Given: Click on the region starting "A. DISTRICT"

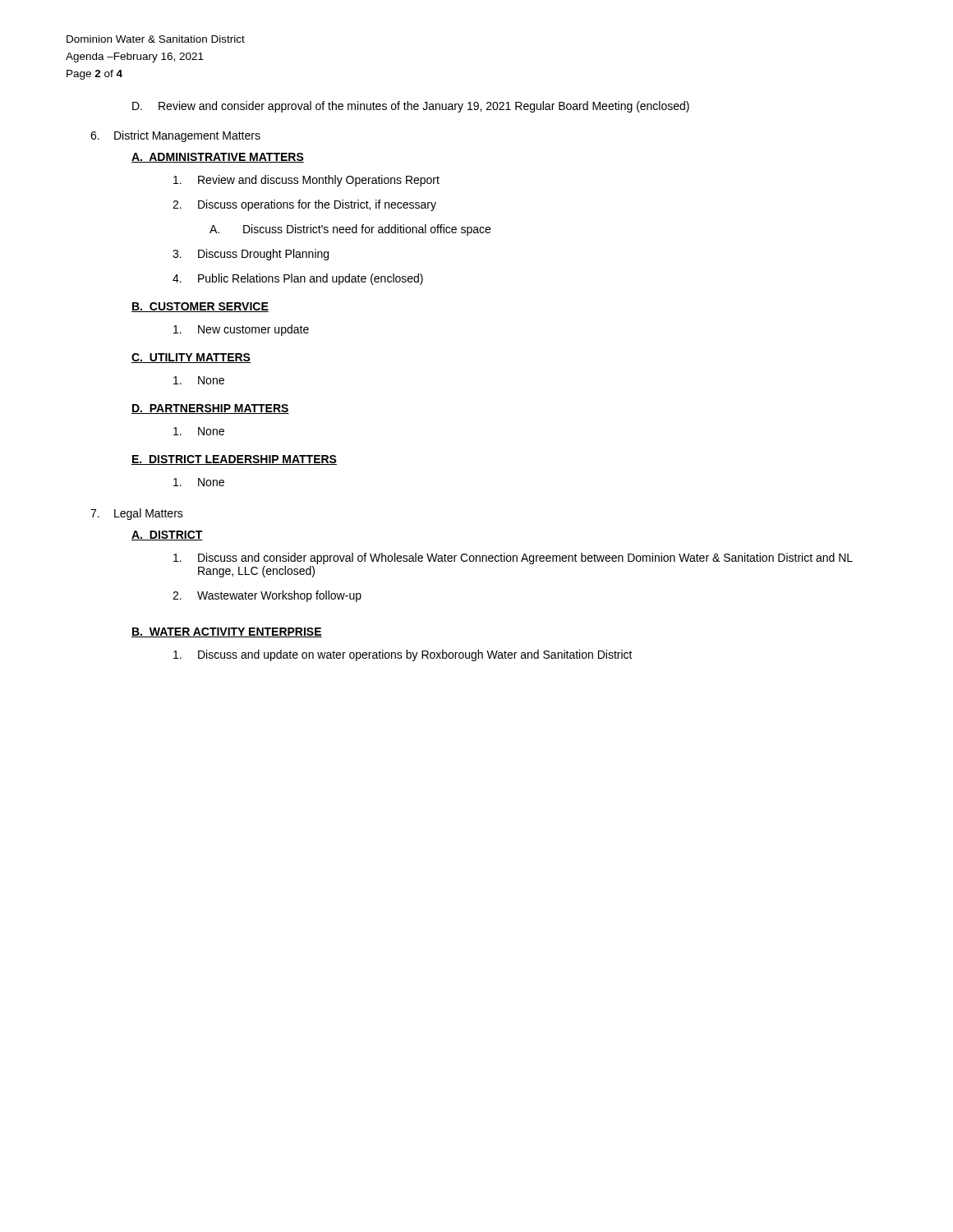Looking at the screenshot, I should pos(167,535).
